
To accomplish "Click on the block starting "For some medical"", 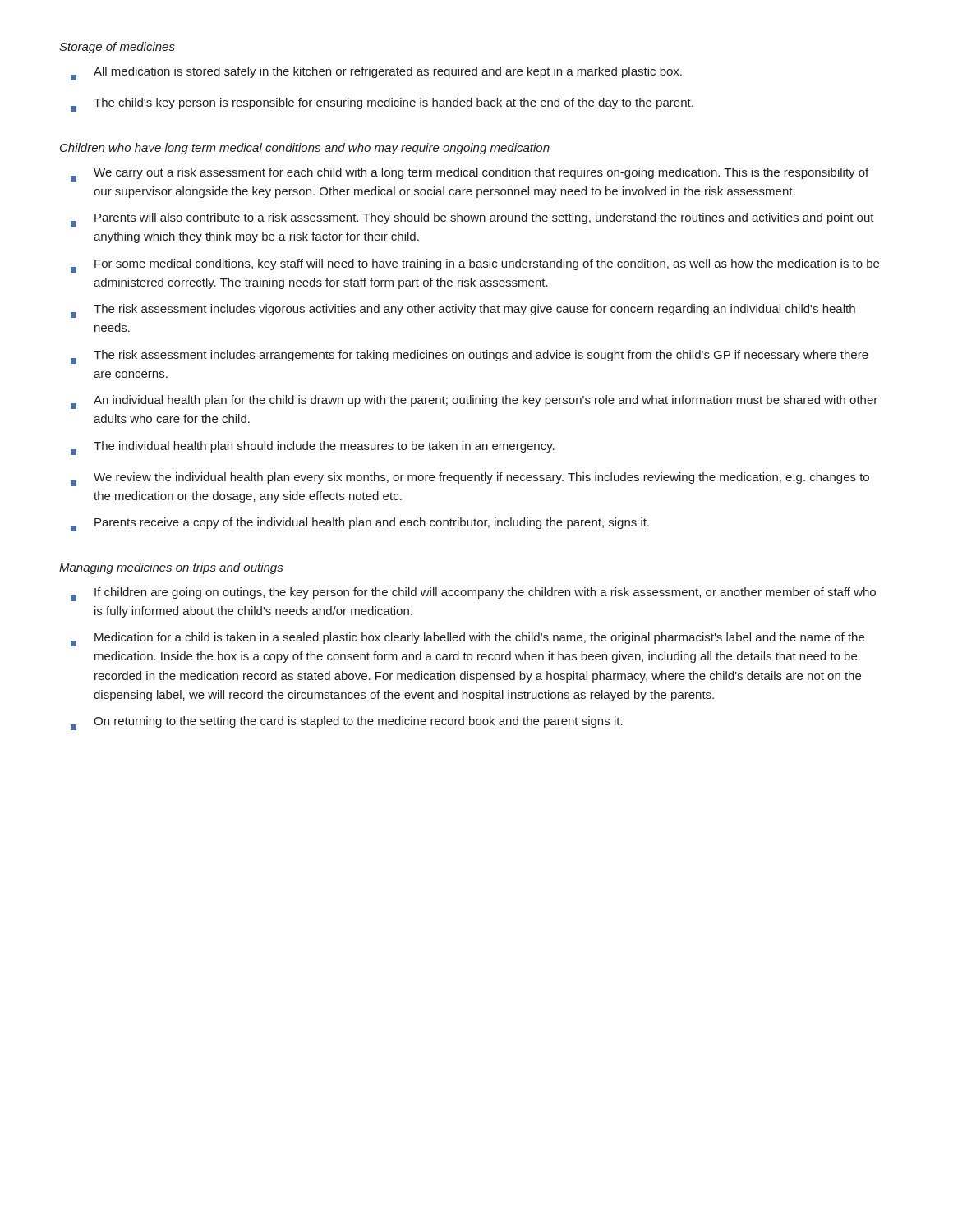I will pyautogui.click(x=479, y=273).
